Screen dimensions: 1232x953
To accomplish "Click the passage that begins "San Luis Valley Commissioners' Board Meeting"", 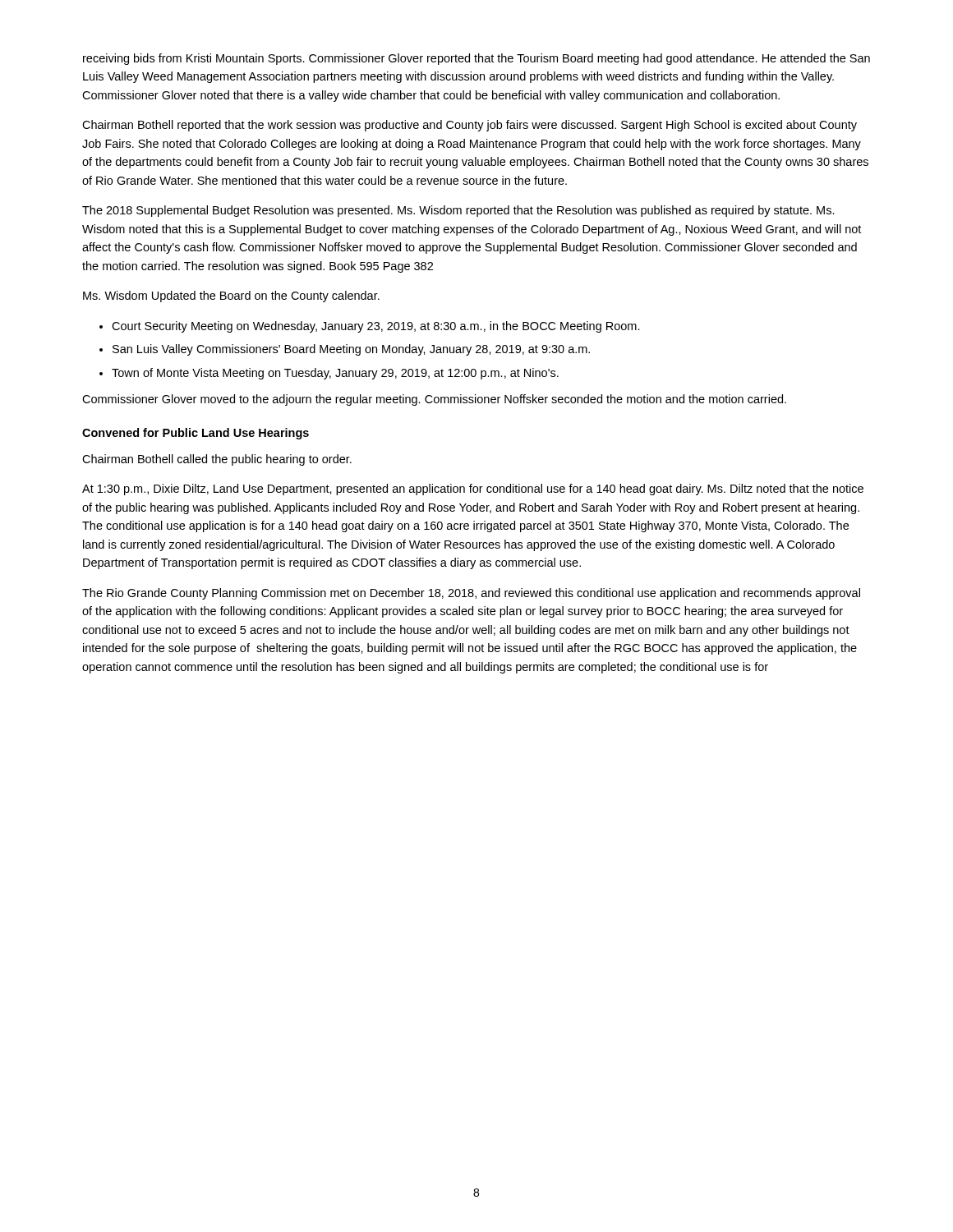I will [x=351, y=349].
